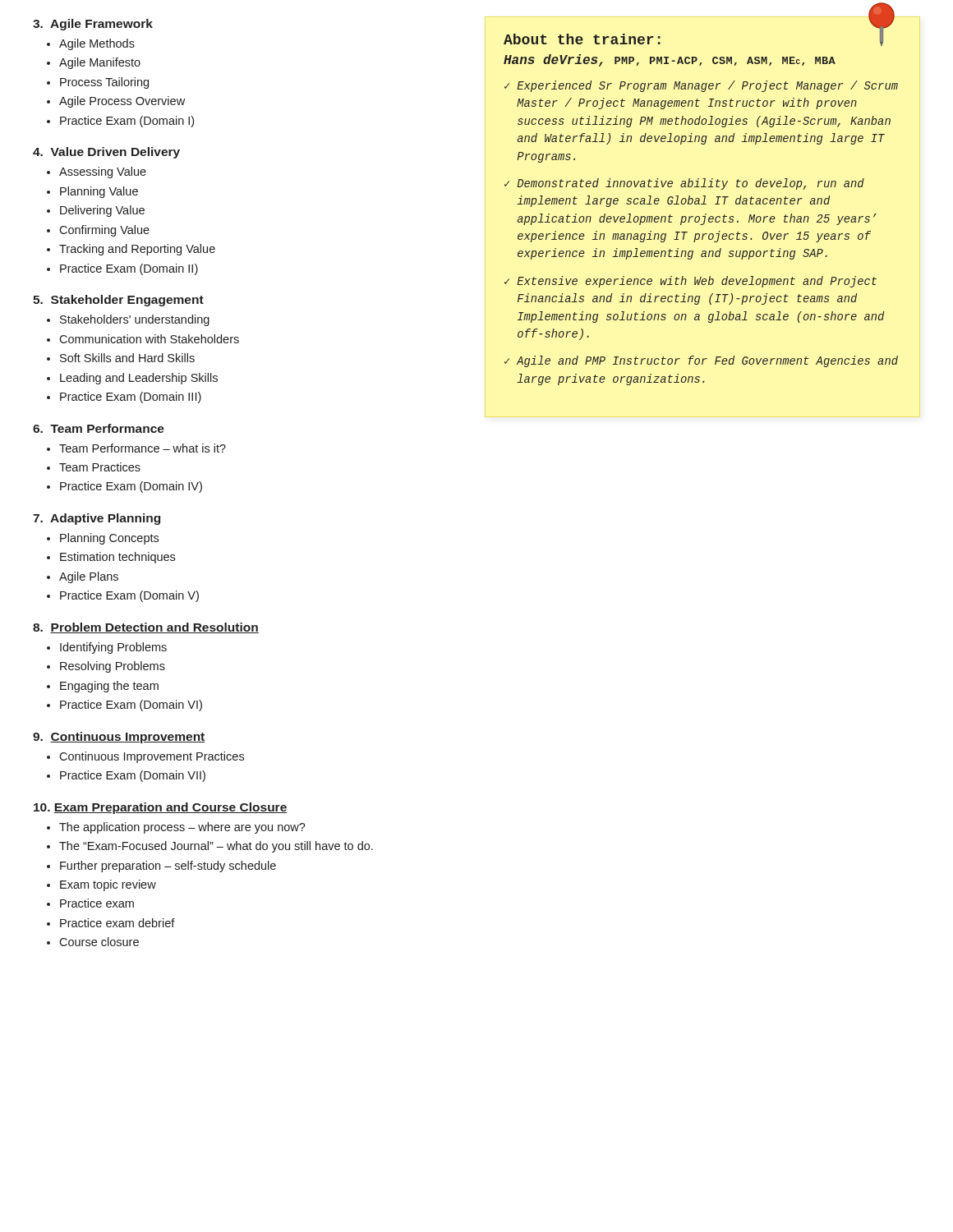This screenshot has width=953, height=1232.
Task: Where does it say "Assessing Value"?
Action: 103,172
